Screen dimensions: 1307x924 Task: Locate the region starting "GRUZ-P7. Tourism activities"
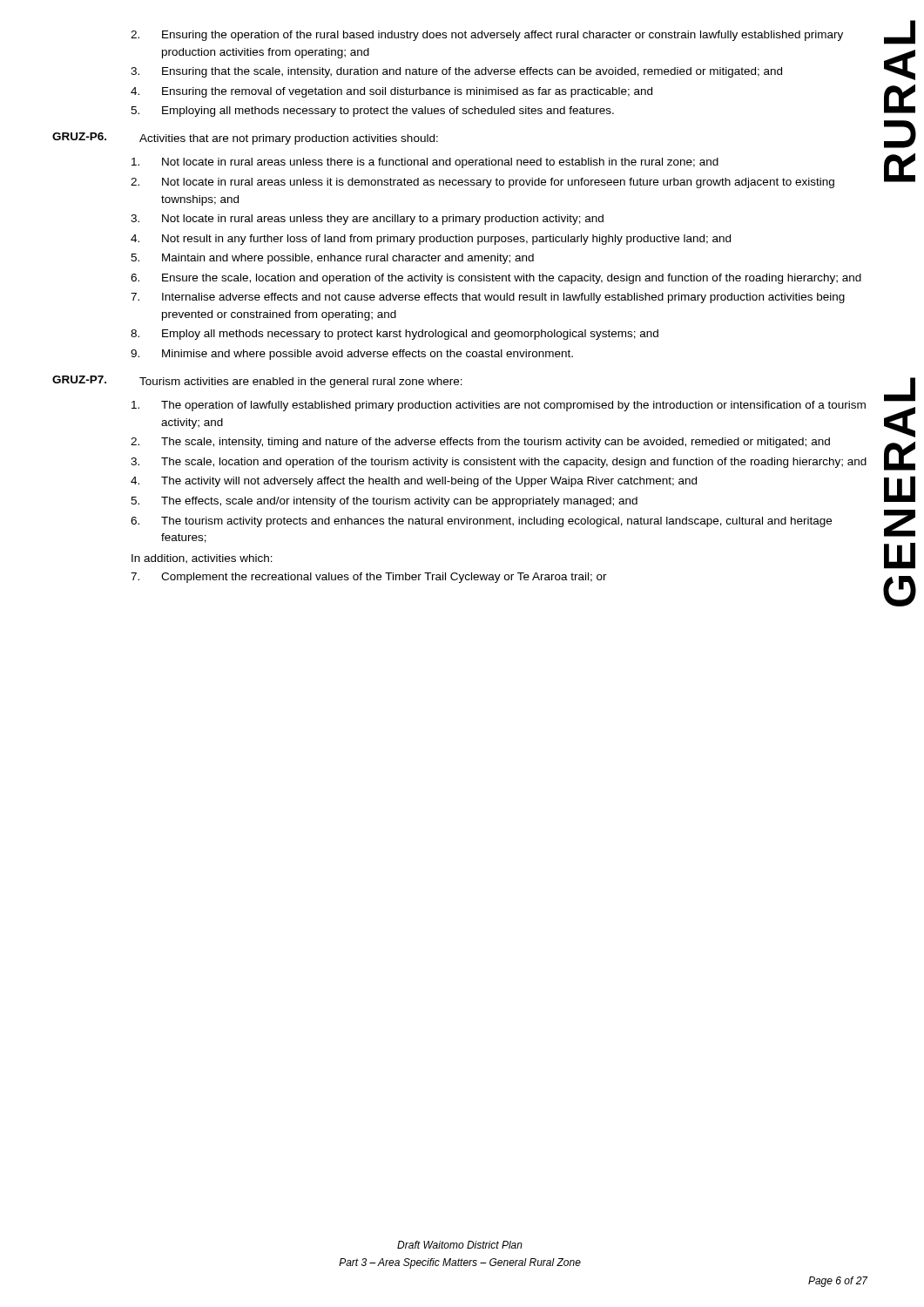tap(460, 381)
